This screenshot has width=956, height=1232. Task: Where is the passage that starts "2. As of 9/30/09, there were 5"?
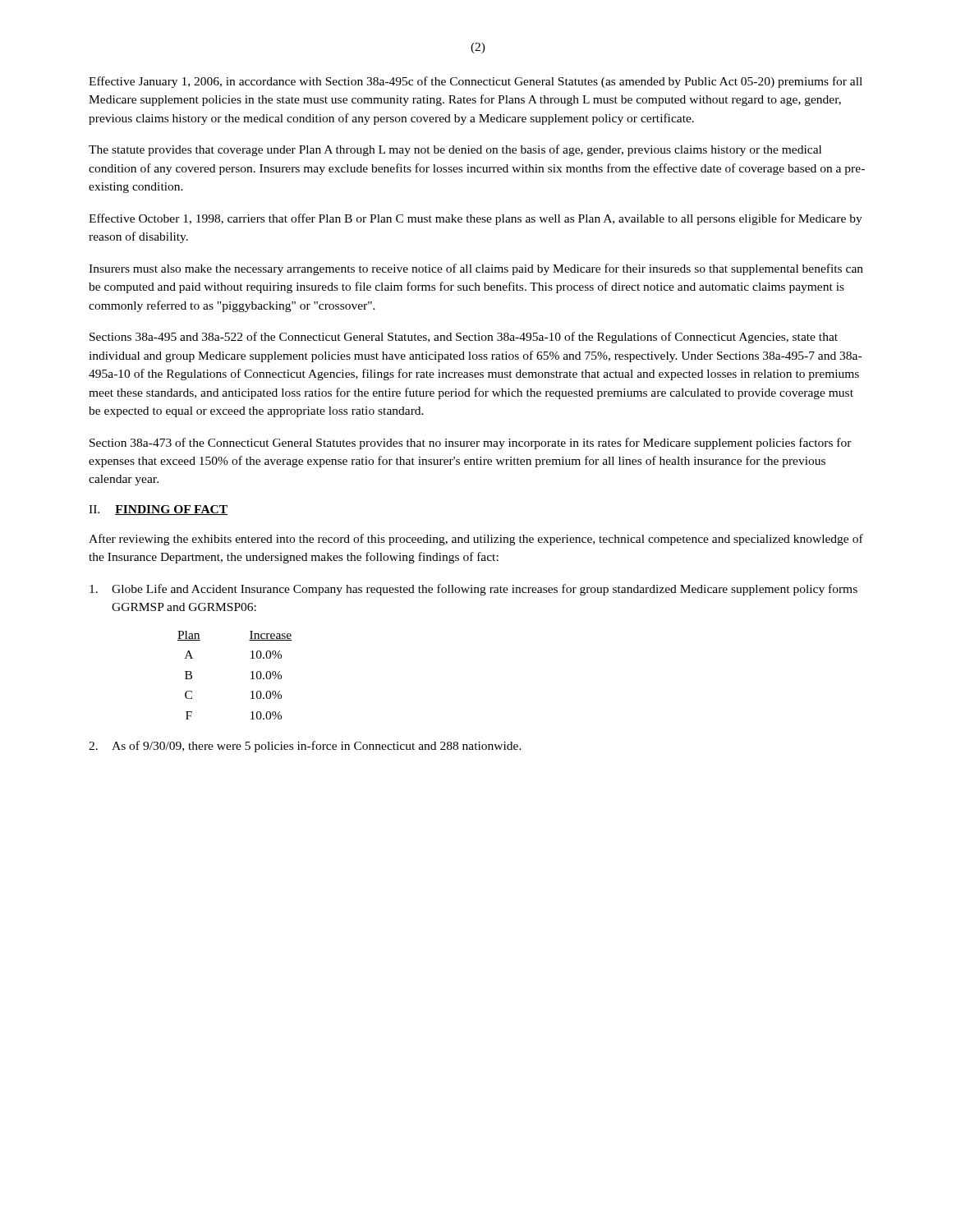[478, 746]
